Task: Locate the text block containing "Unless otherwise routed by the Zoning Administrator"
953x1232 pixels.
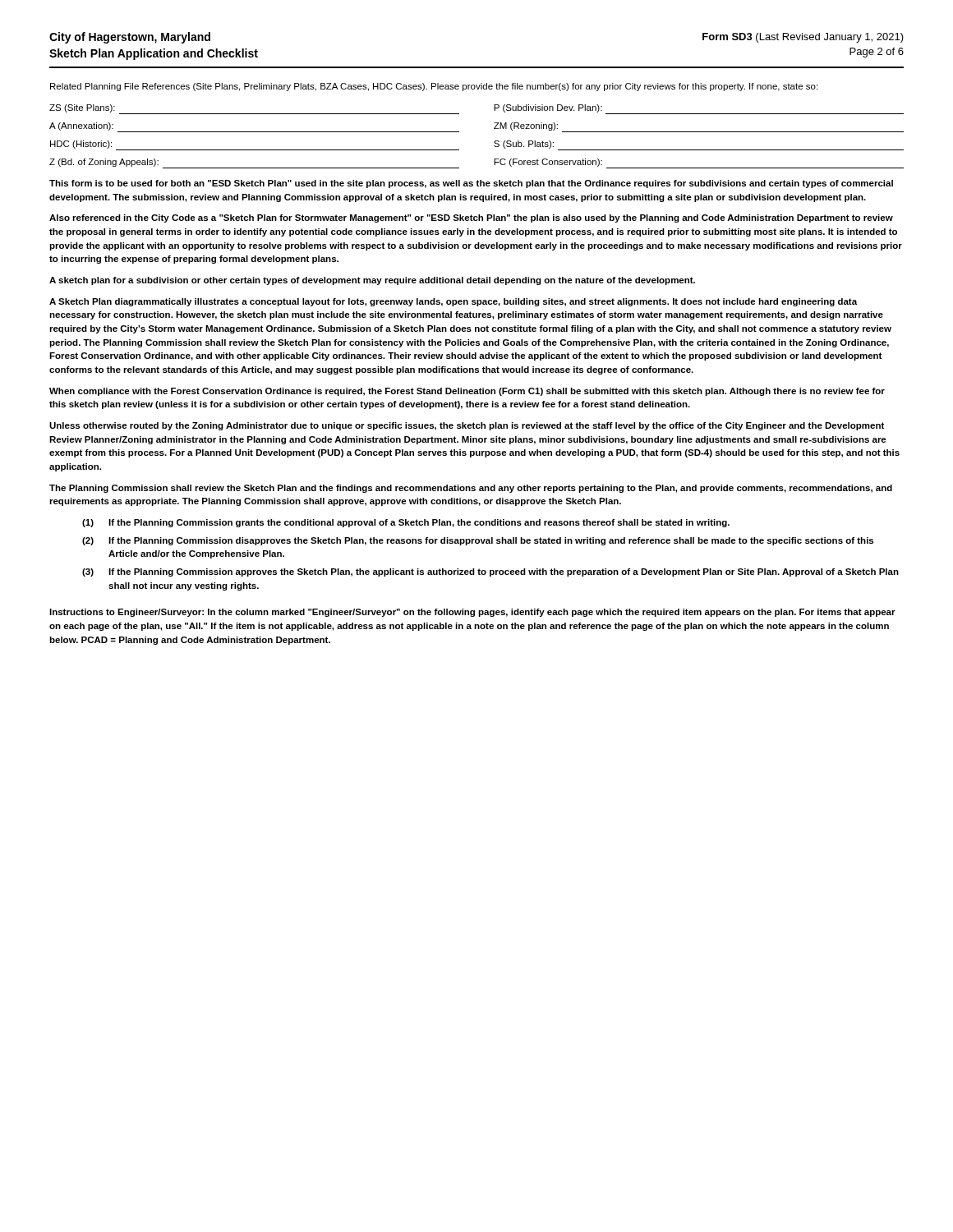Action: click(474, 446)
